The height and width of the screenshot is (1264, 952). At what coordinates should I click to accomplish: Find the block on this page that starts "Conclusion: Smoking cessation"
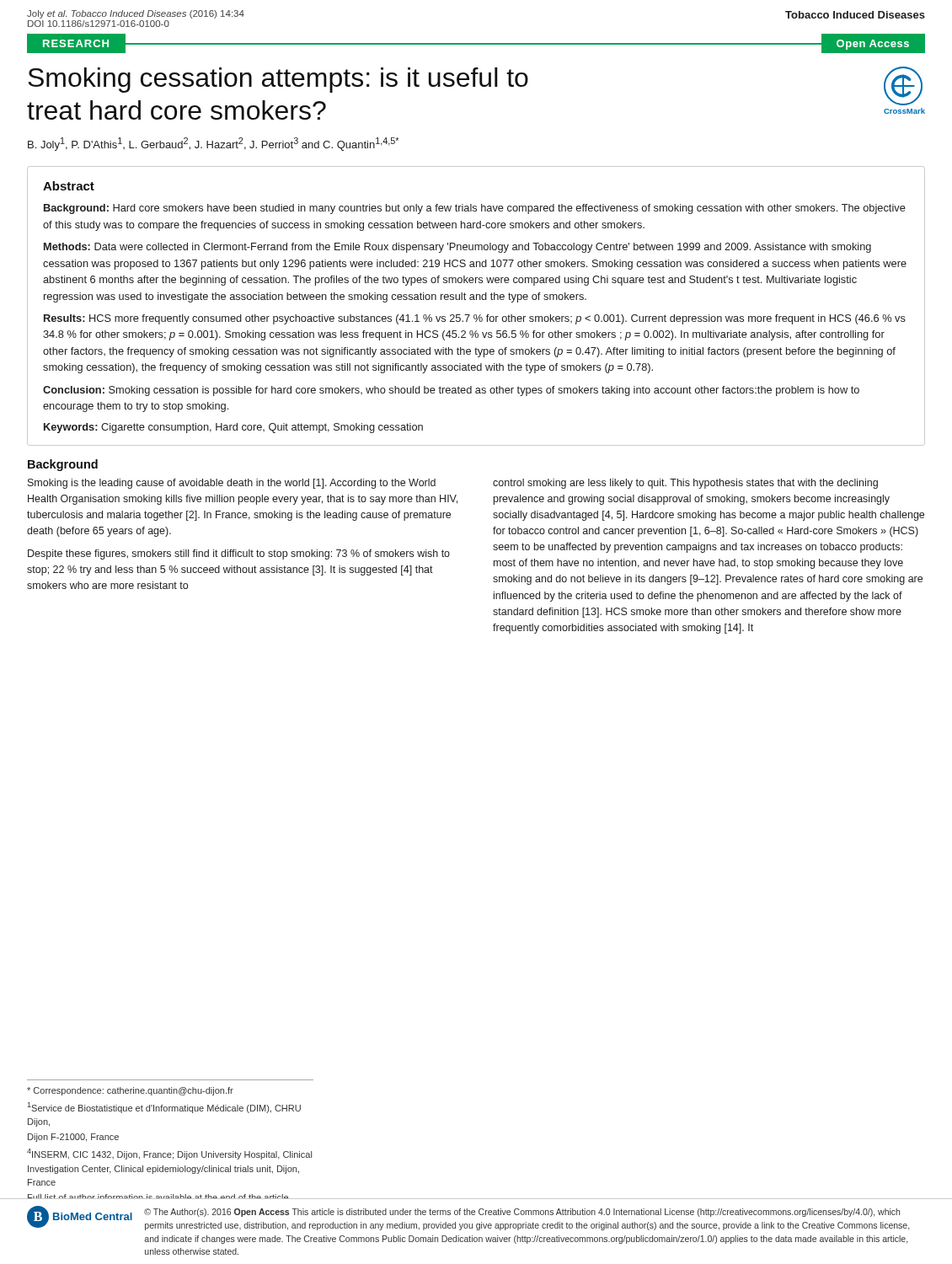coord(451,398)
